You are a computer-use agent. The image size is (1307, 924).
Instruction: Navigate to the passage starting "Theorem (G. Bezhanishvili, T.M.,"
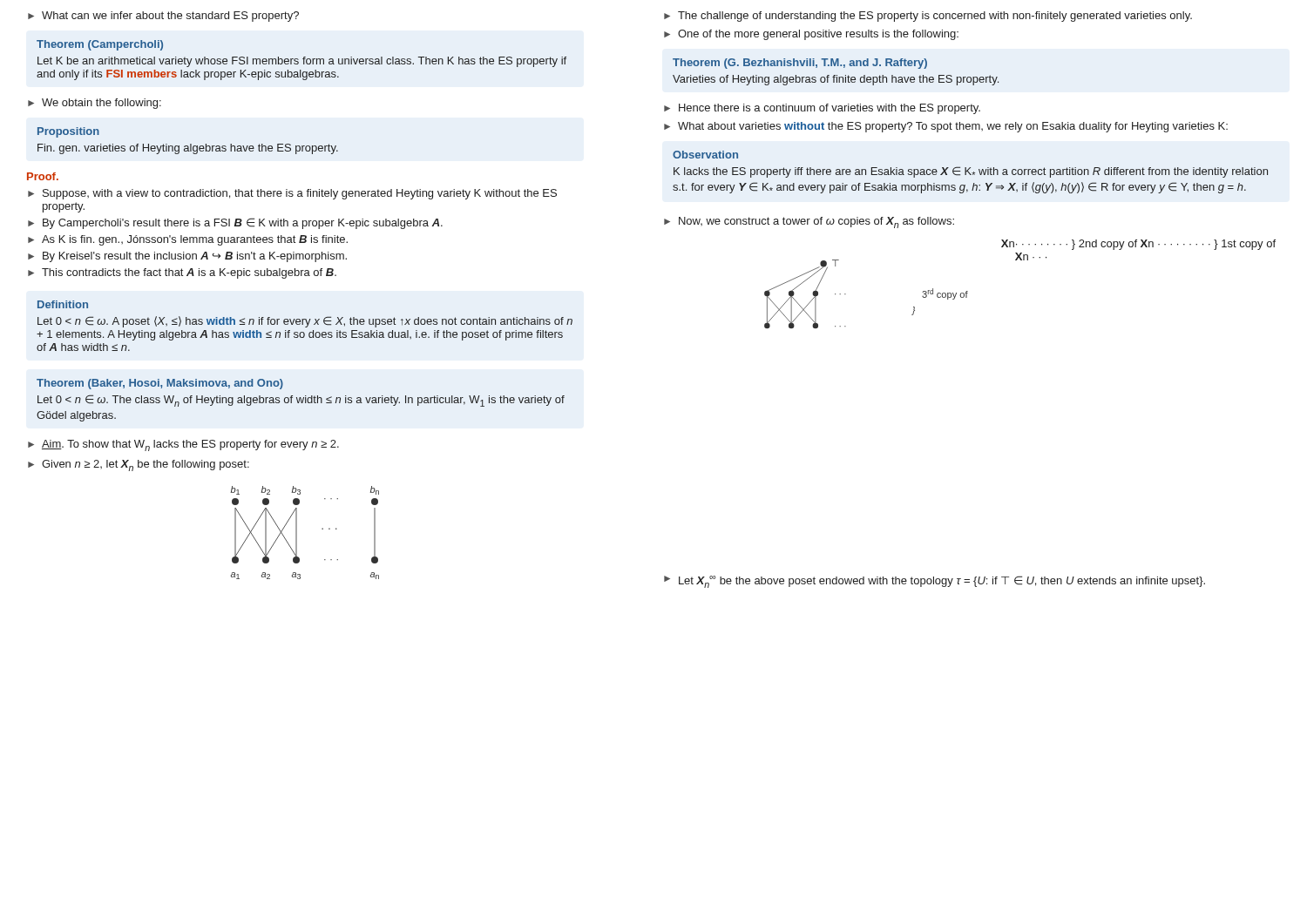pos(976,71)
